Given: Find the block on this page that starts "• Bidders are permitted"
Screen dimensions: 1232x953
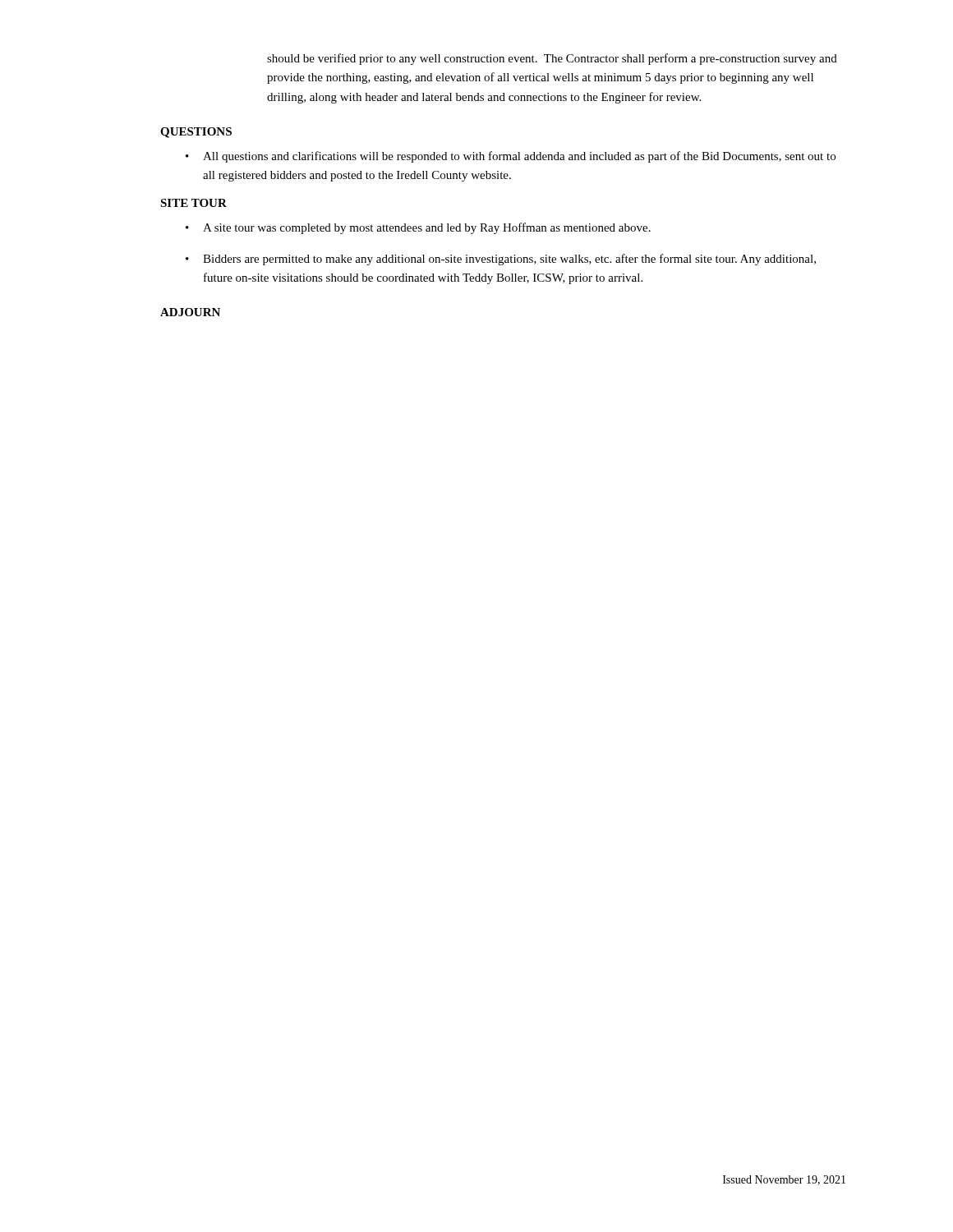Looking at the screenshot, I should (516, 268).
